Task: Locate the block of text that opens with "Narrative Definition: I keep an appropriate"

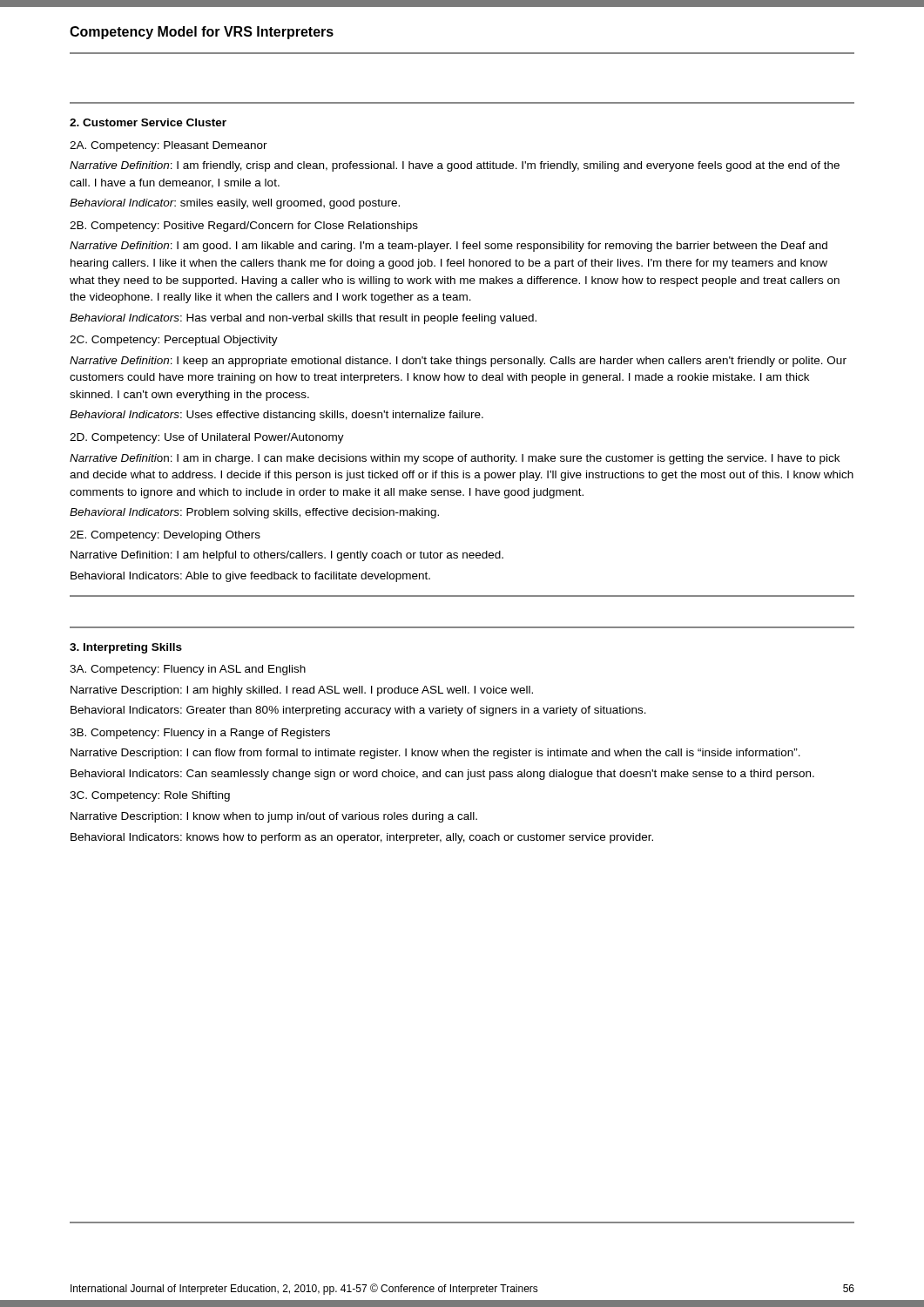Action: click(462, 377)
